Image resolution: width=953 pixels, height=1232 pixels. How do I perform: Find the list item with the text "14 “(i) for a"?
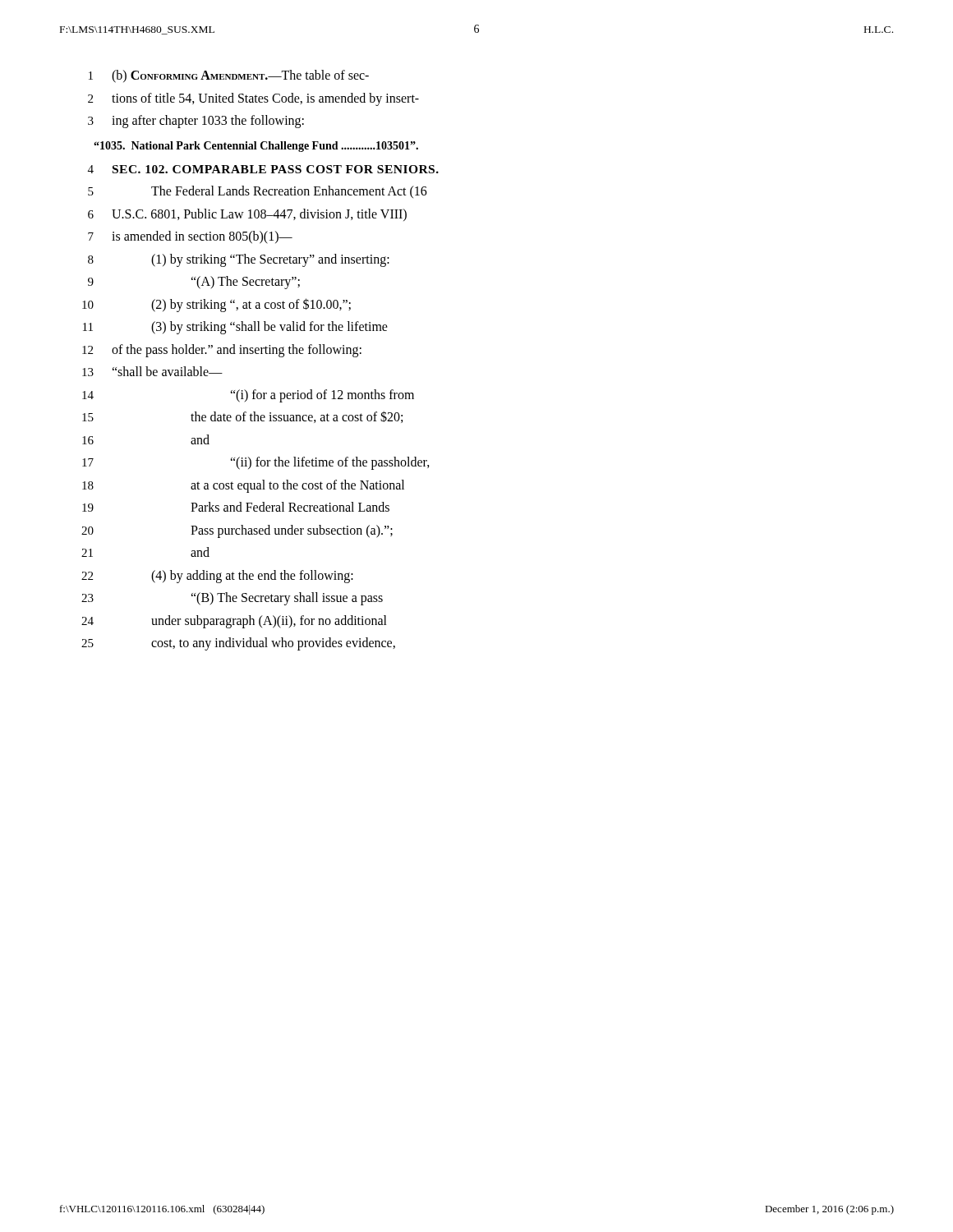(248, 396)
